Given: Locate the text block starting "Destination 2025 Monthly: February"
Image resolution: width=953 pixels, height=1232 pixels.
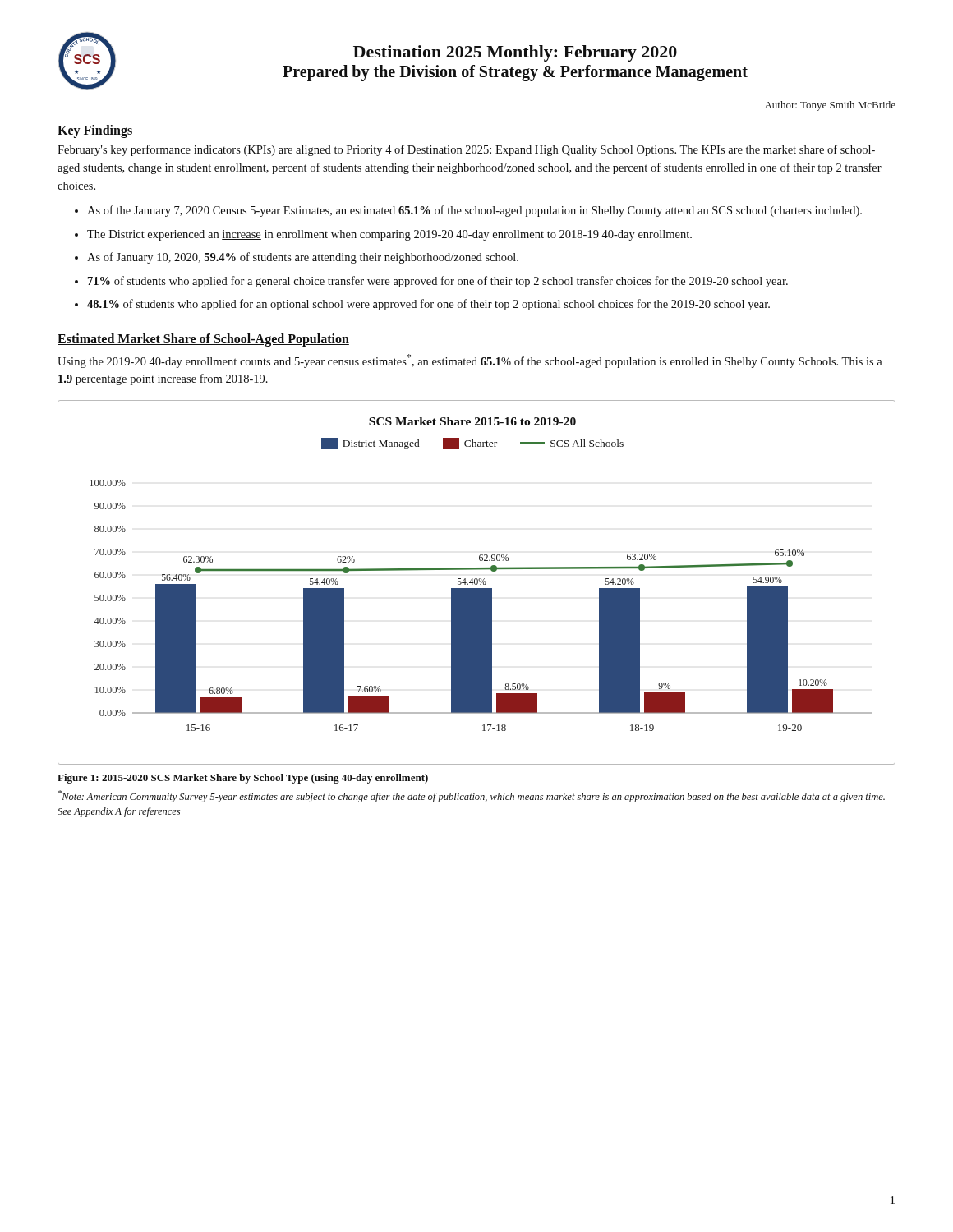Looking at the screenshot, I should pyautogui.click(x=515, y=61).
